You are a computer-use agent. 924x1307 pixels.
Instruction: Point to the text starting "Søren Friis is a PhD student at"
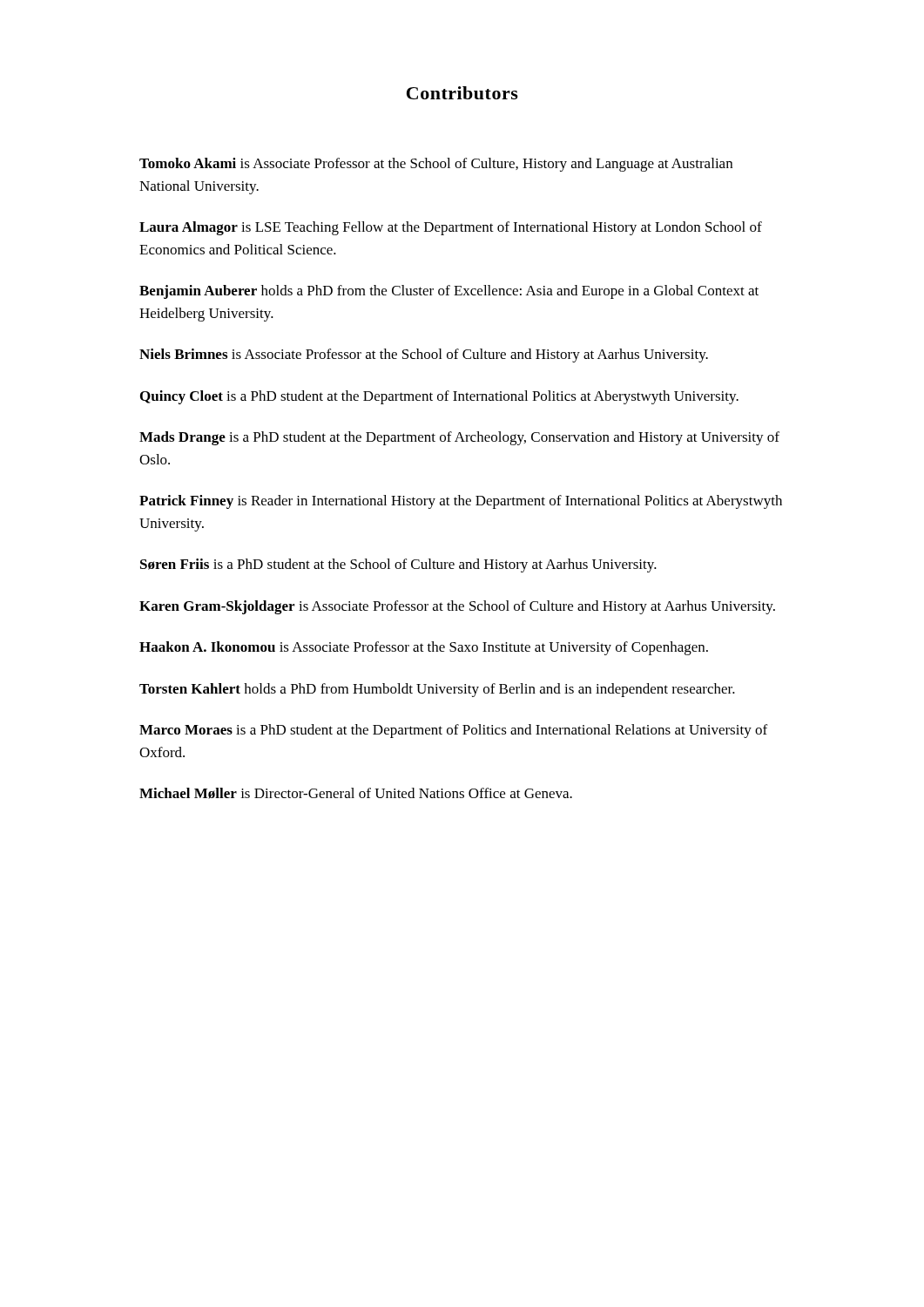tap(398, 564)
